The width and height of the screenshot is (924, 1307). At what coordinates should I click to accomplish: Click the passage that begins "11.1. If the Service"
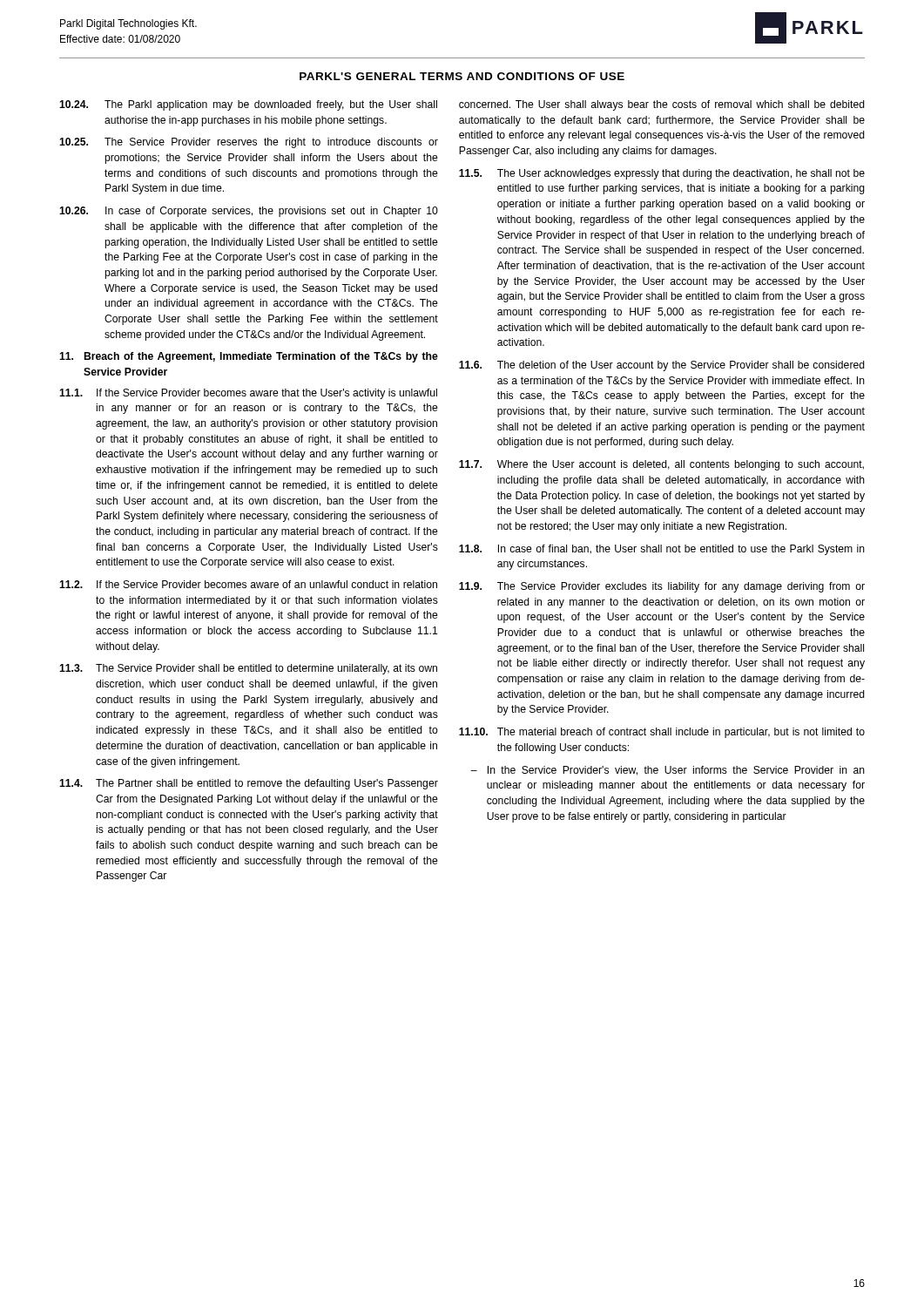pyautogui.click(x=249, y=478)
